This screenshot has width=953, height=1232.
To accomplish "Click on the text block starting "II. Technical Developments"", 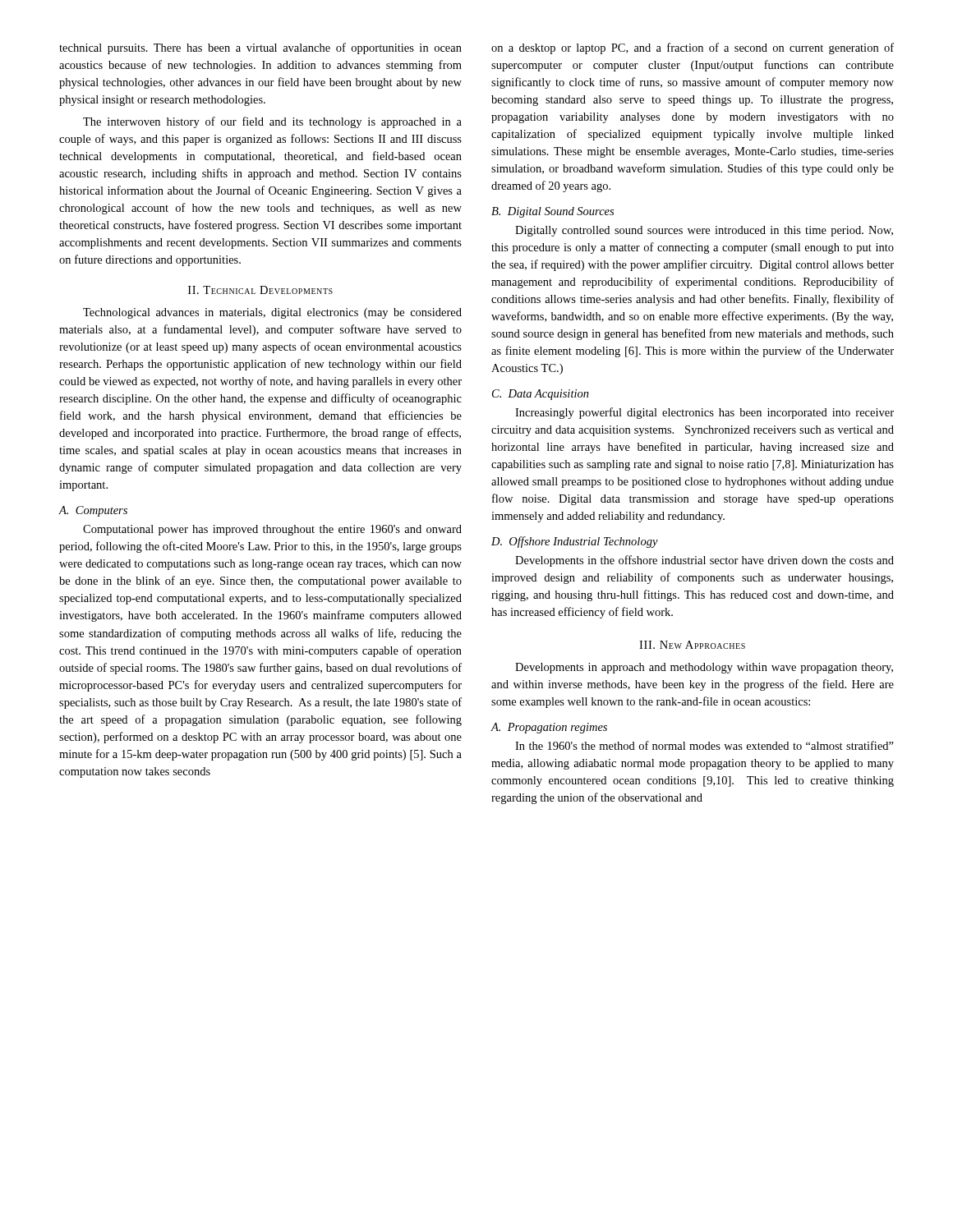I will (260, 290).
